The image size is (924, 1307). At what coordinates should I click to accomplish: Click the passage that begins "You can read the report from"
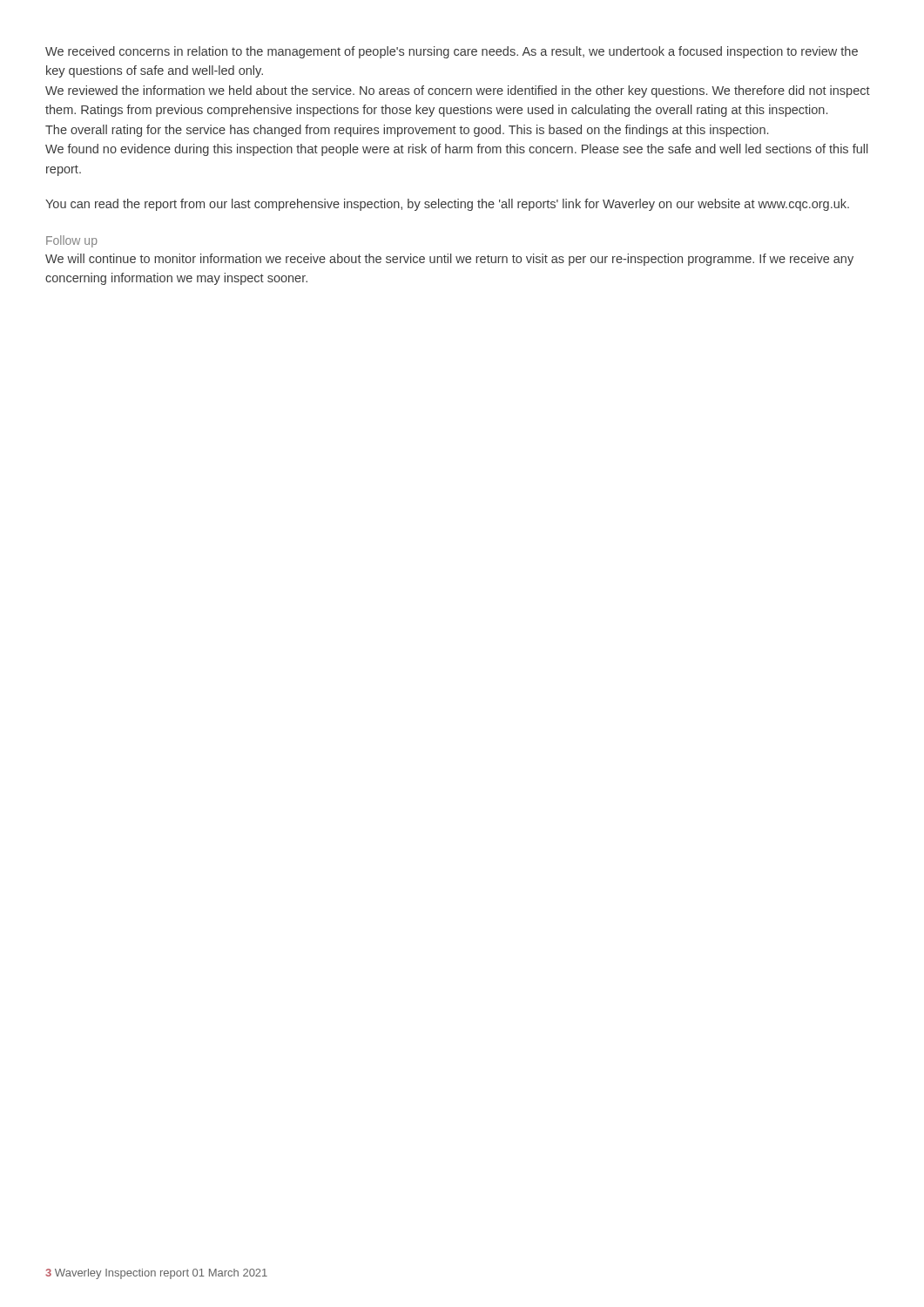448,204
